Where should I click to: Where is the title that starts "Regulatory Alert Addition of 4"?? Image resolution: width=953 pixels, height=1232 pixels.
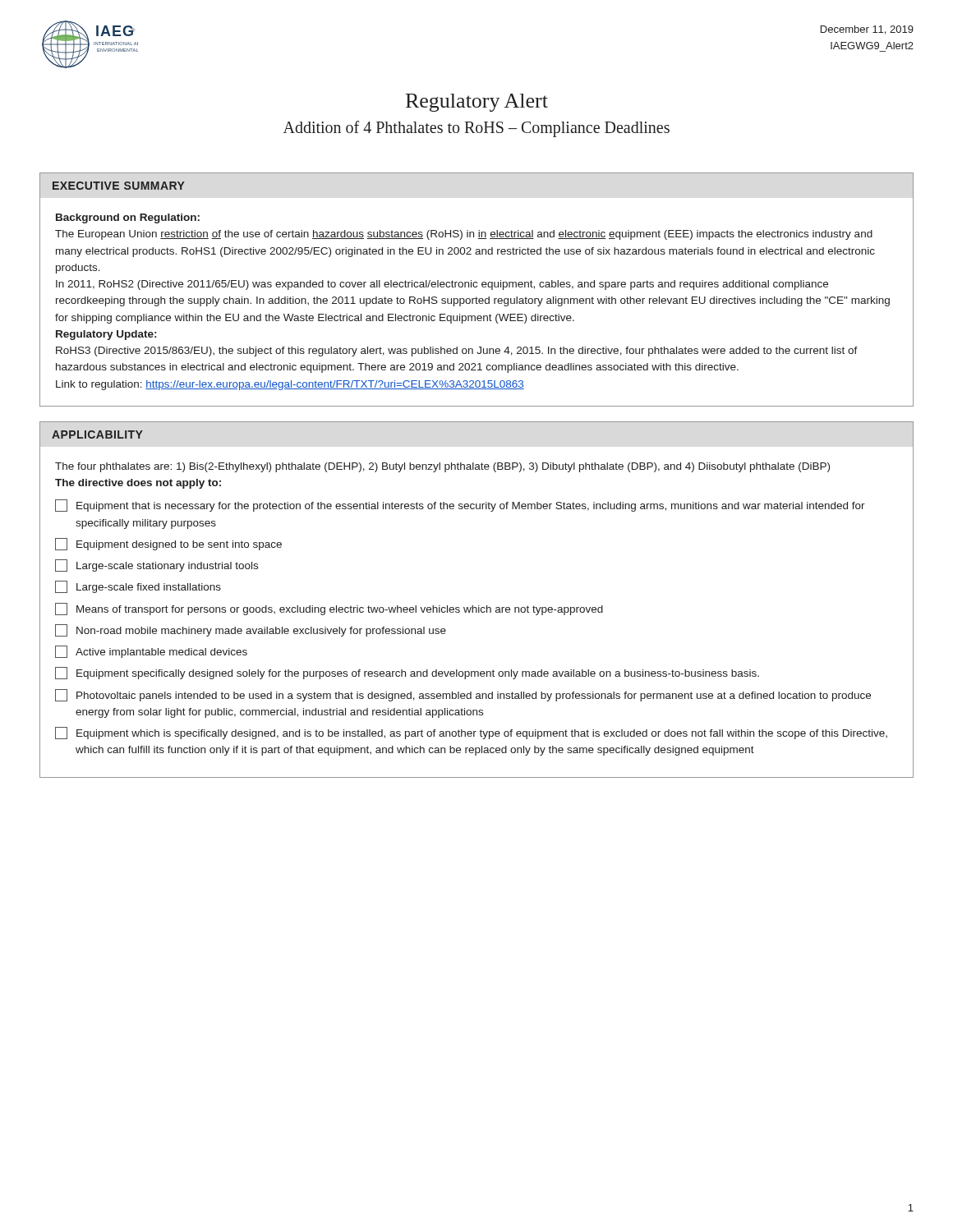click(x=476, y=113)
